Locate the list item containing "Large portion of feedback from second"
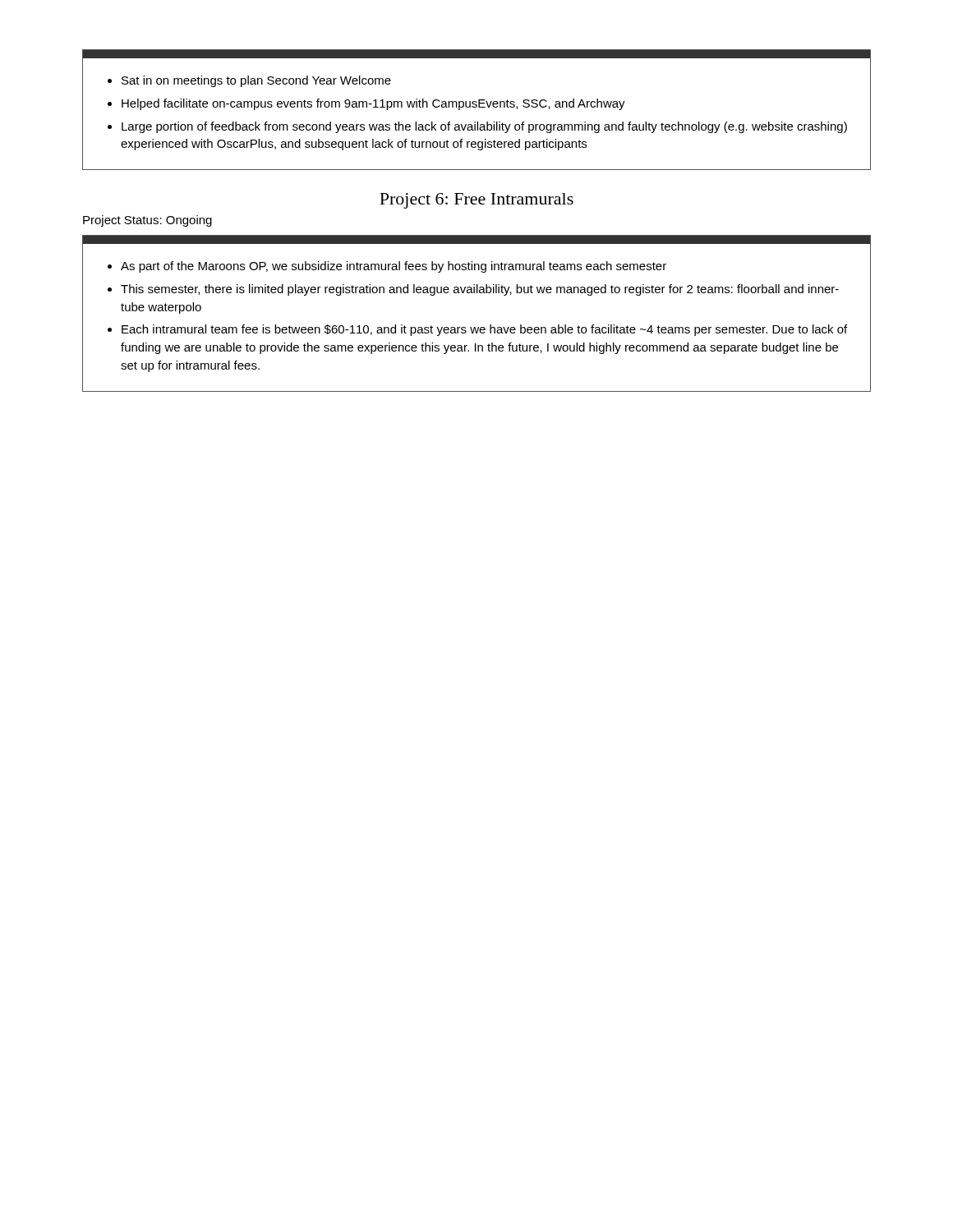Image resolution: width=953 pixels, height=1232 pixels. point(488,135)
